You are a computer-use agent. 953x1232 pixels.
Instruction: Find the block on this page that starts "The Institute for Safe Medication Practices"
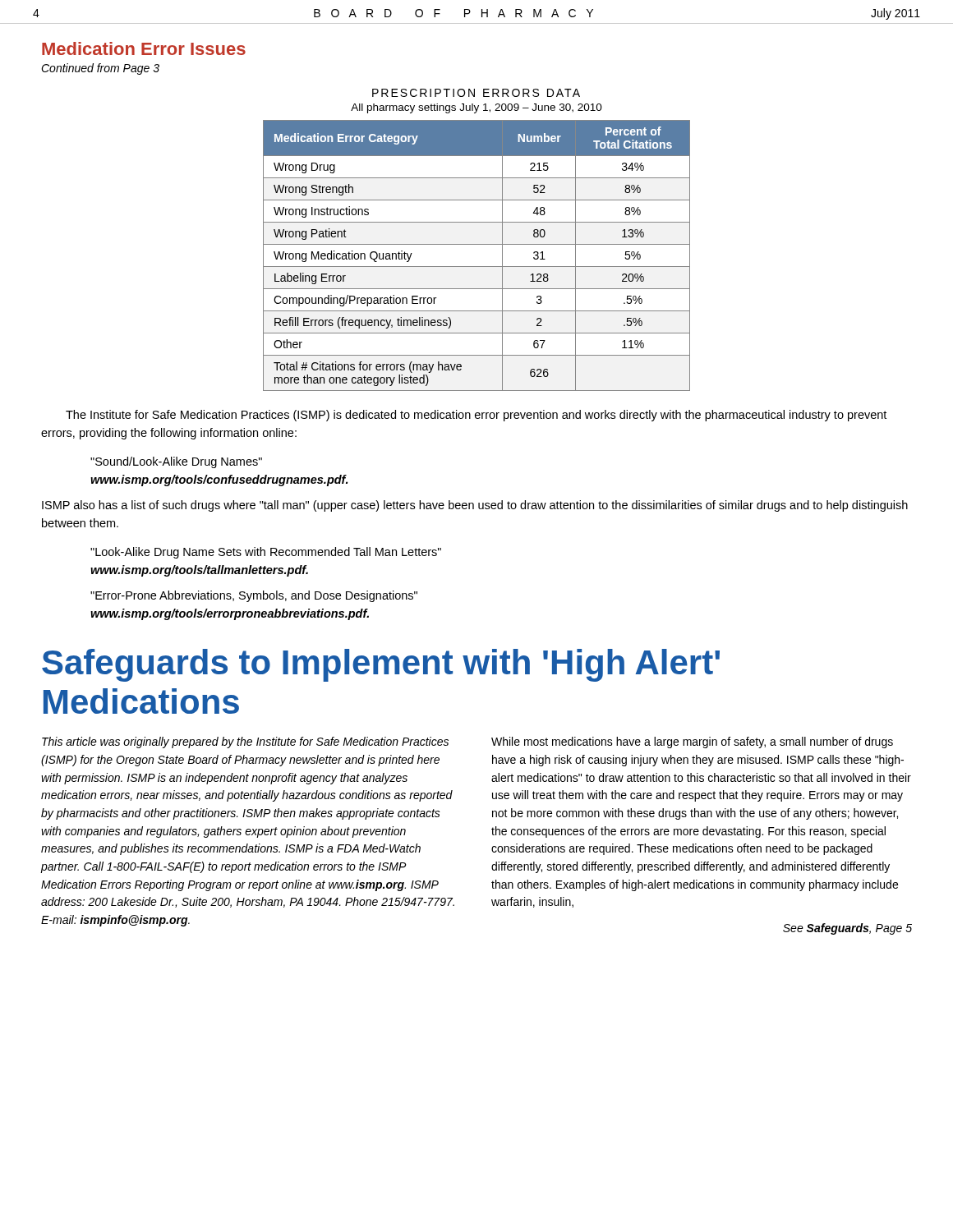(464, 424)
